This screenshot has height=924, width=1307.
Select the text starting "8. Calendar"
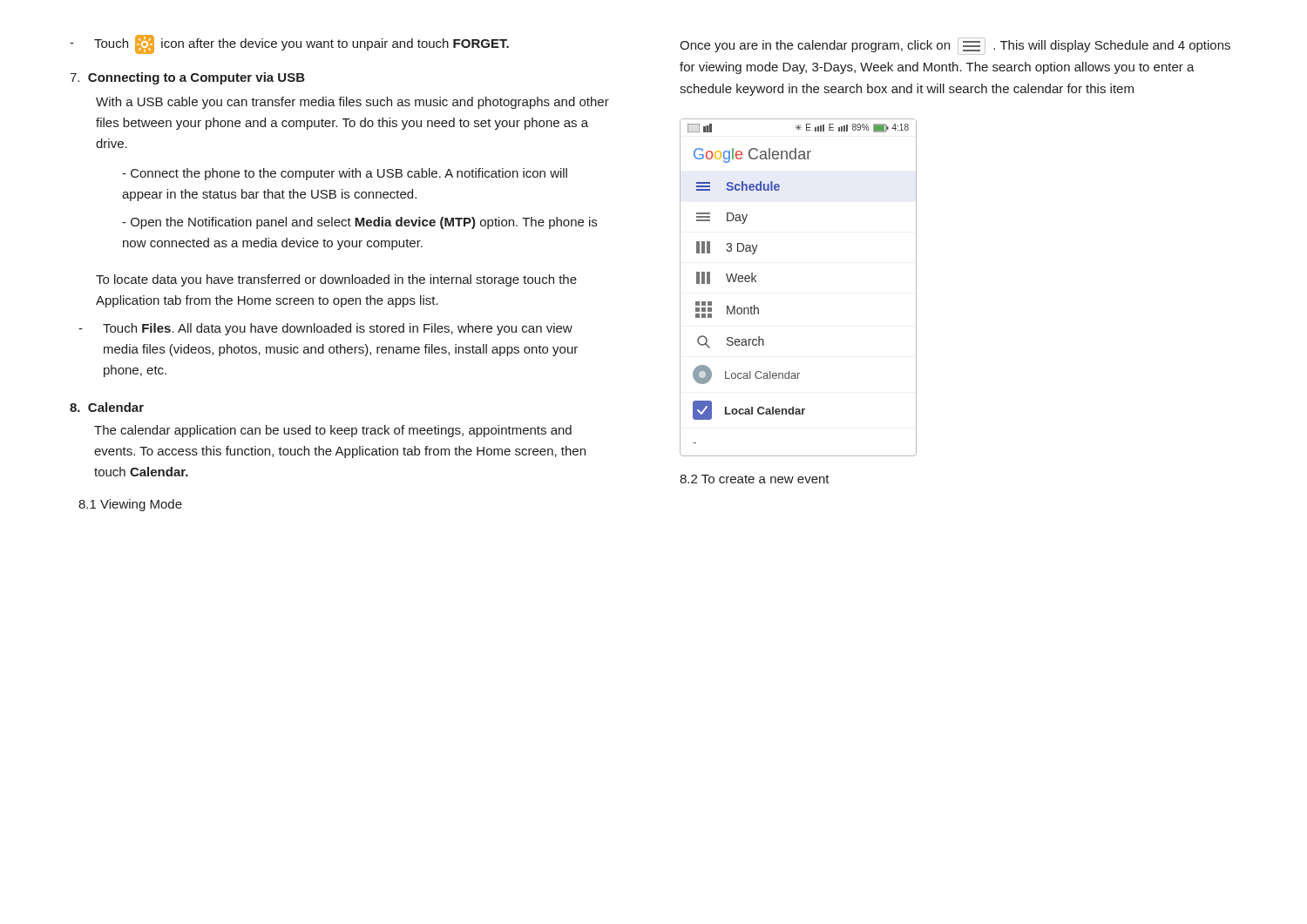[x=107, y=407]
